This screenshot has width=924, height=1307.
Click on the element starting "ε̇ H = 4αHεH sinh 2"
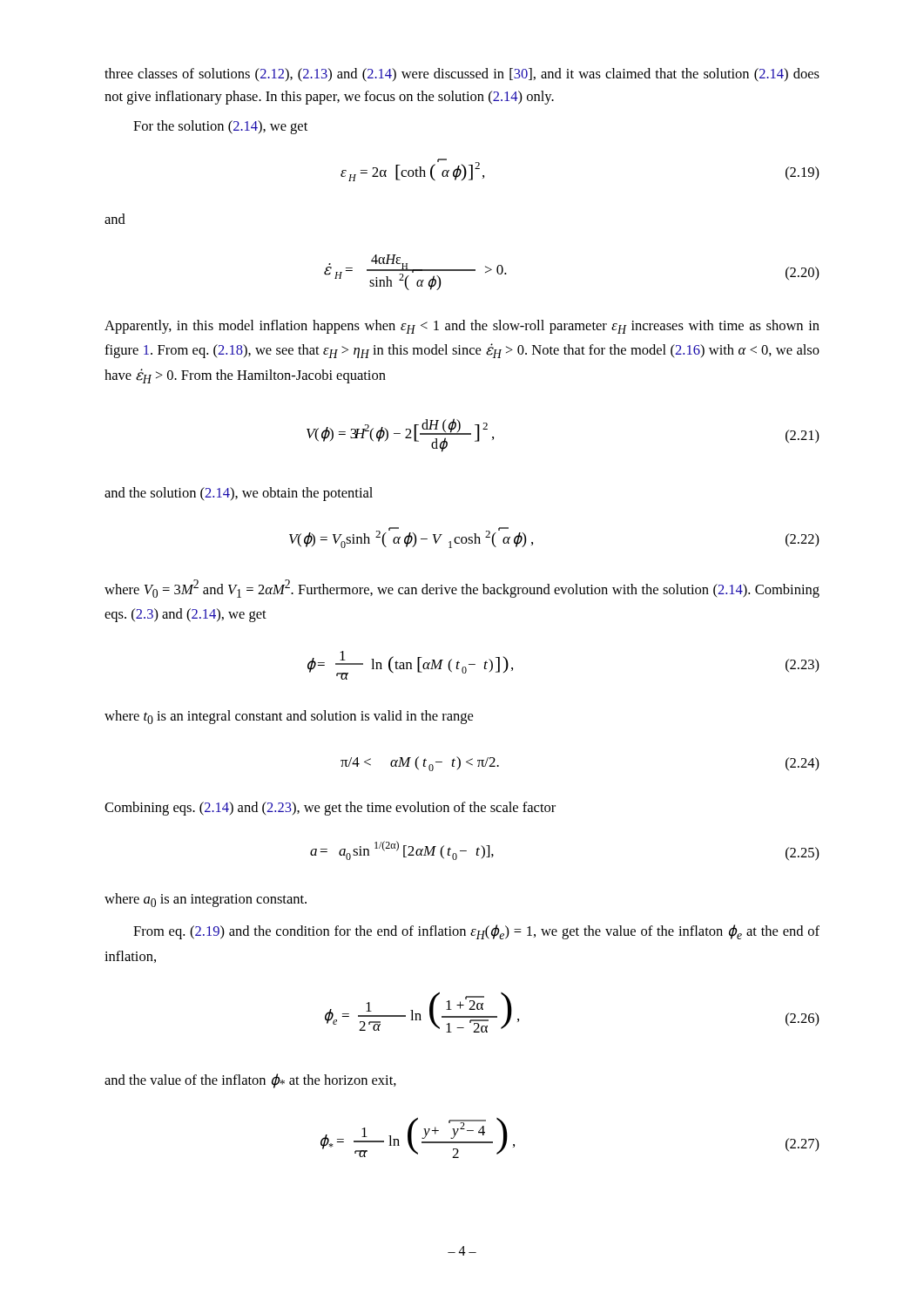462,273
